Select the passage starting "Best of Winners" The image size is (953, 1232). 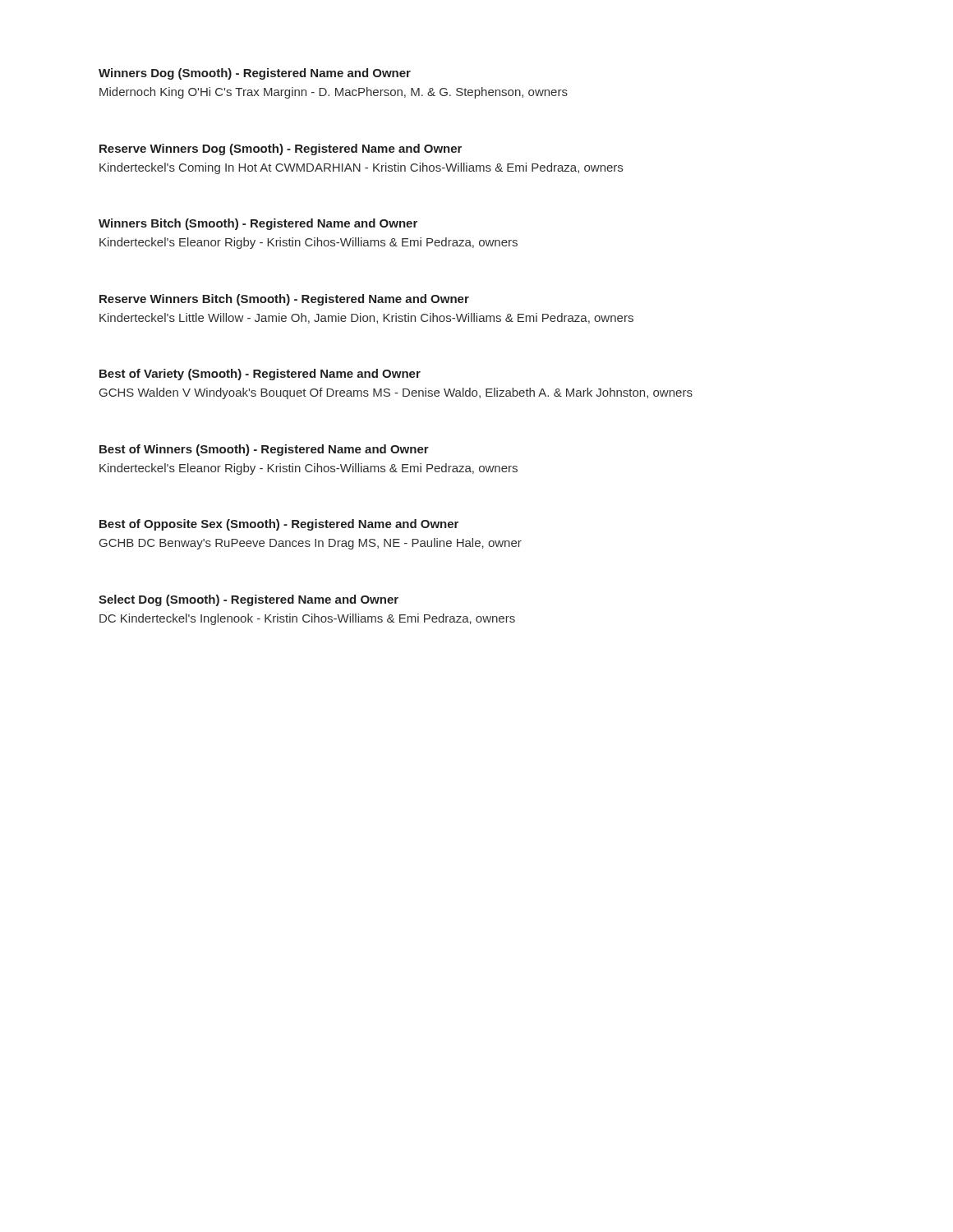[x=264, y=448]
